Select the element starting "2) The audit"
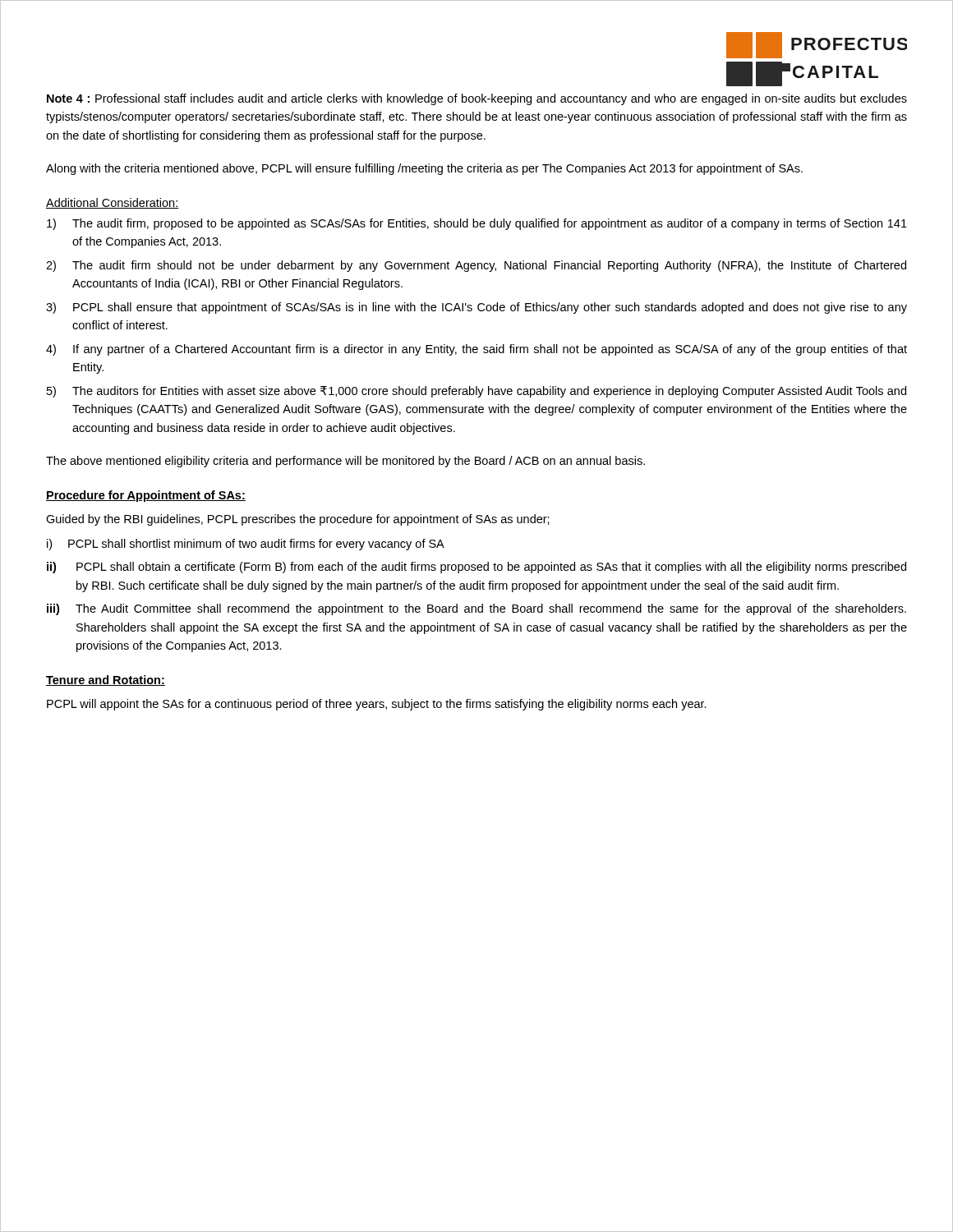The height and width of the screenshot is (1232, 953). [x=476, y=275]
